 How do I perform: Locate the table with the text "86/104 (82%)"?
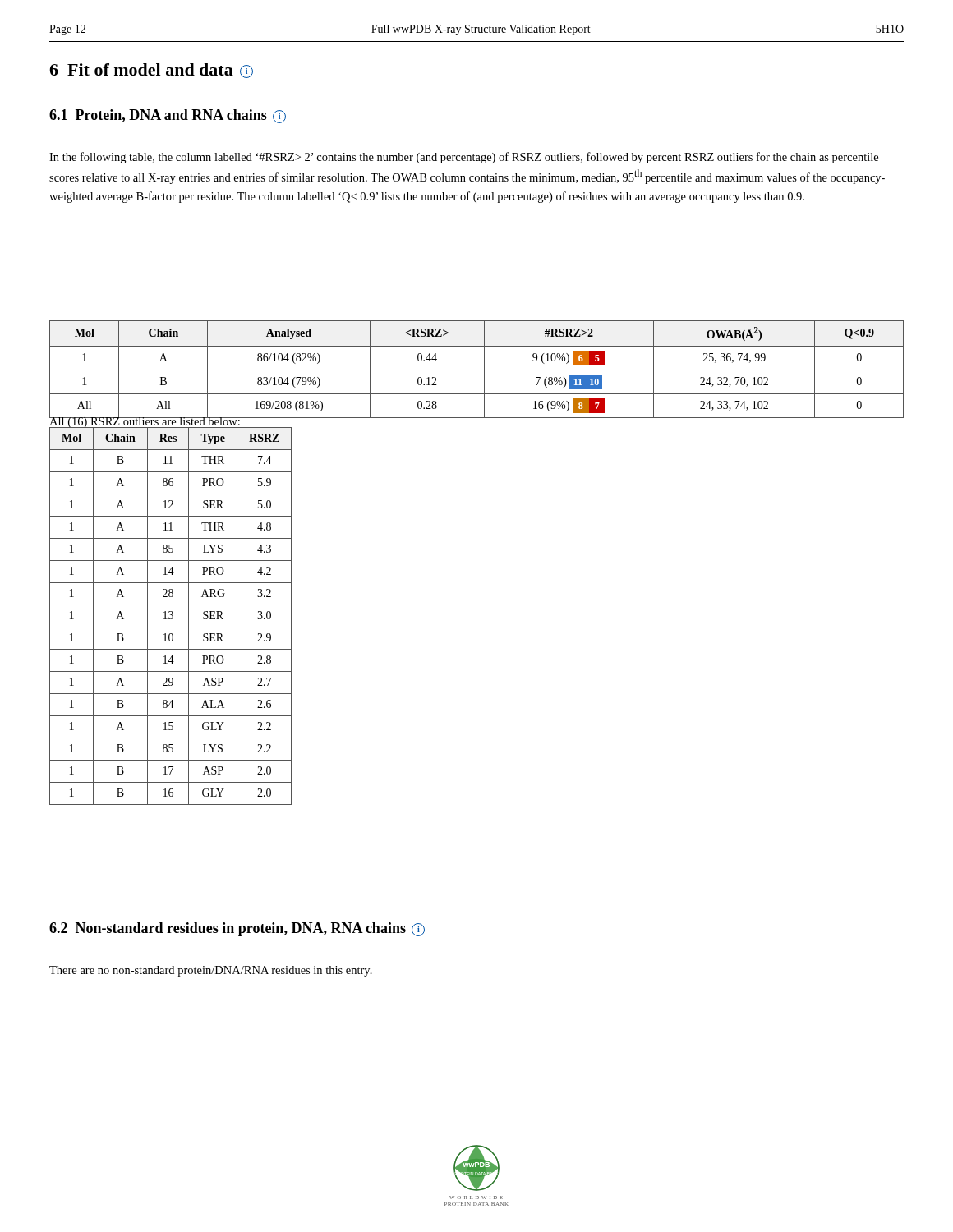coord(476,369)
